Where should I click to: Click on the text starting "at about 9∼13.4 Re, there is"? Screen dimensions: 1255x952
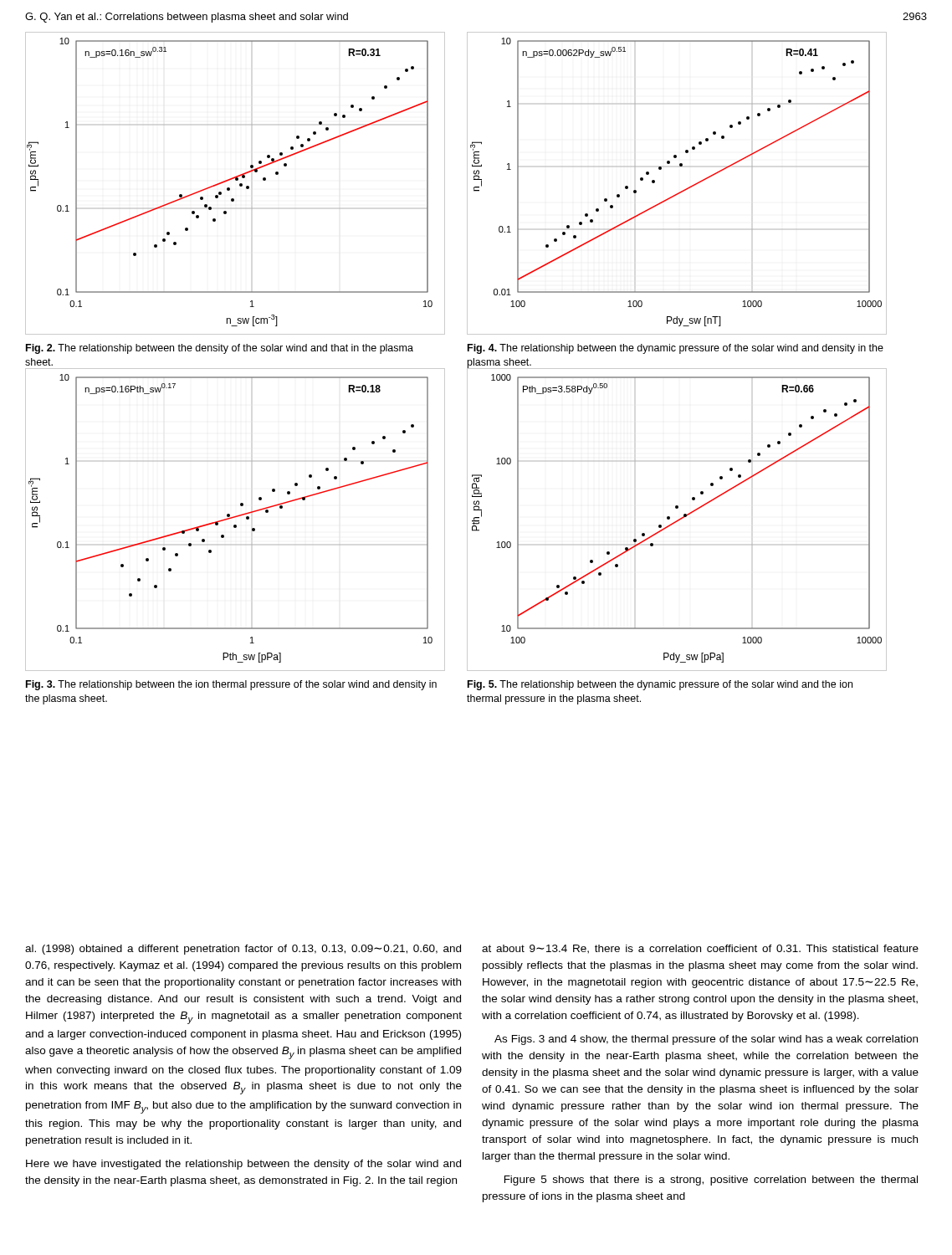click(700, 982)
